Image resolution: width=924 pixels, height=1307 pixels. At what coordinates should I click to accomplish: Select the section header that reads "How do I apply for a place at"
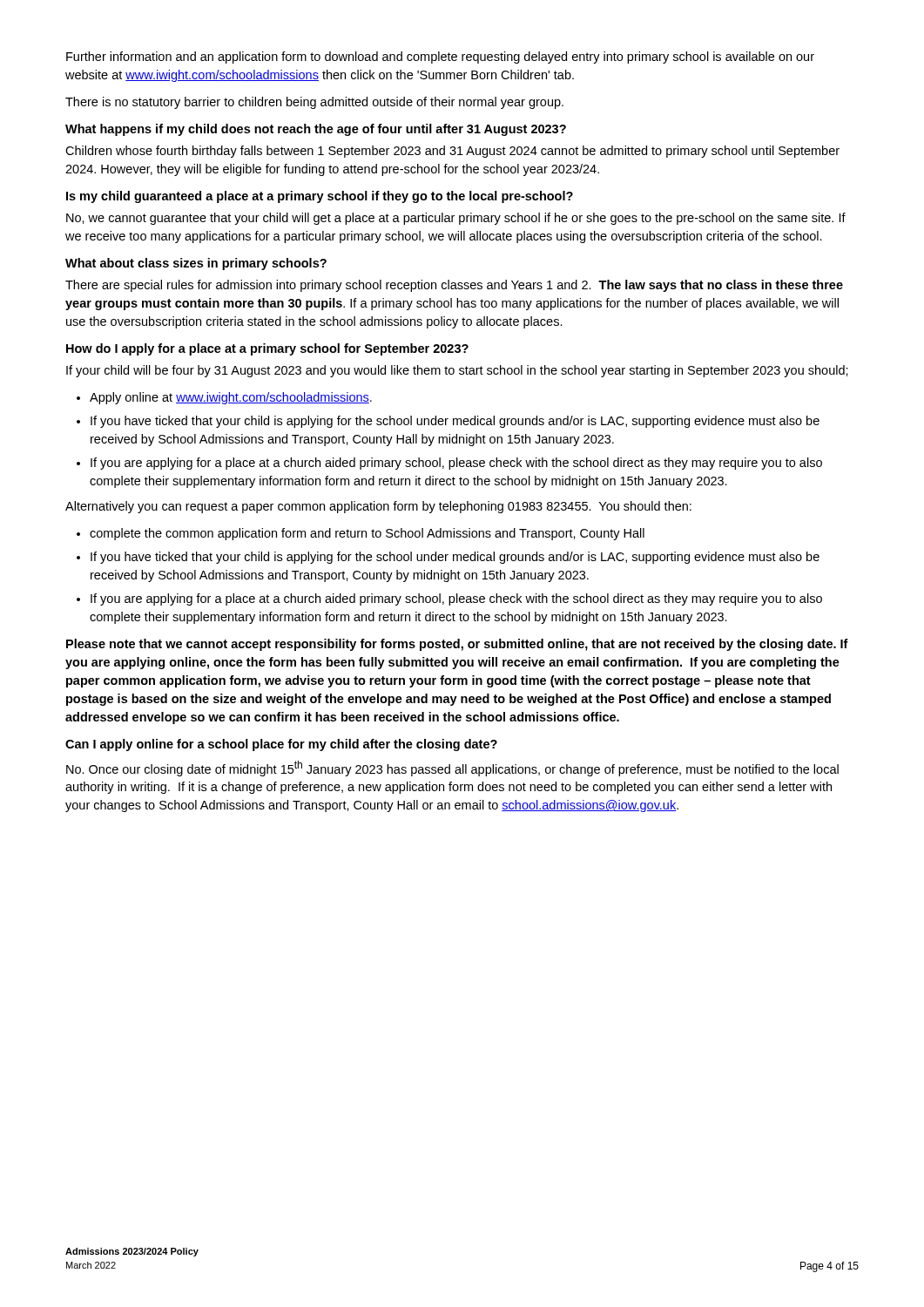[462, 349]
